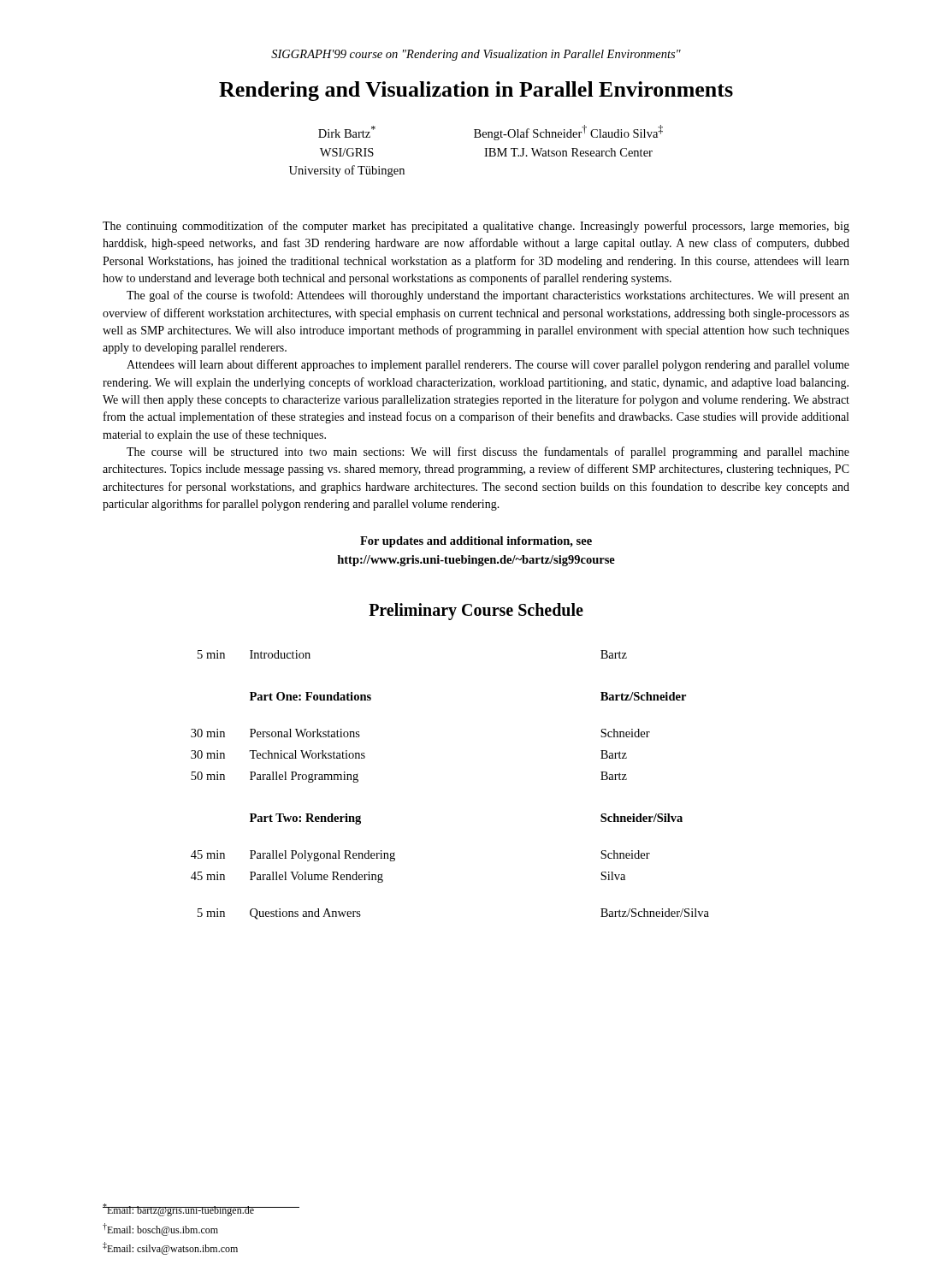Locate the passage starting "Preliminary Course Schedule"
Image resolution: width=952 pixels, height=1283 pixels.
[476, 610]
